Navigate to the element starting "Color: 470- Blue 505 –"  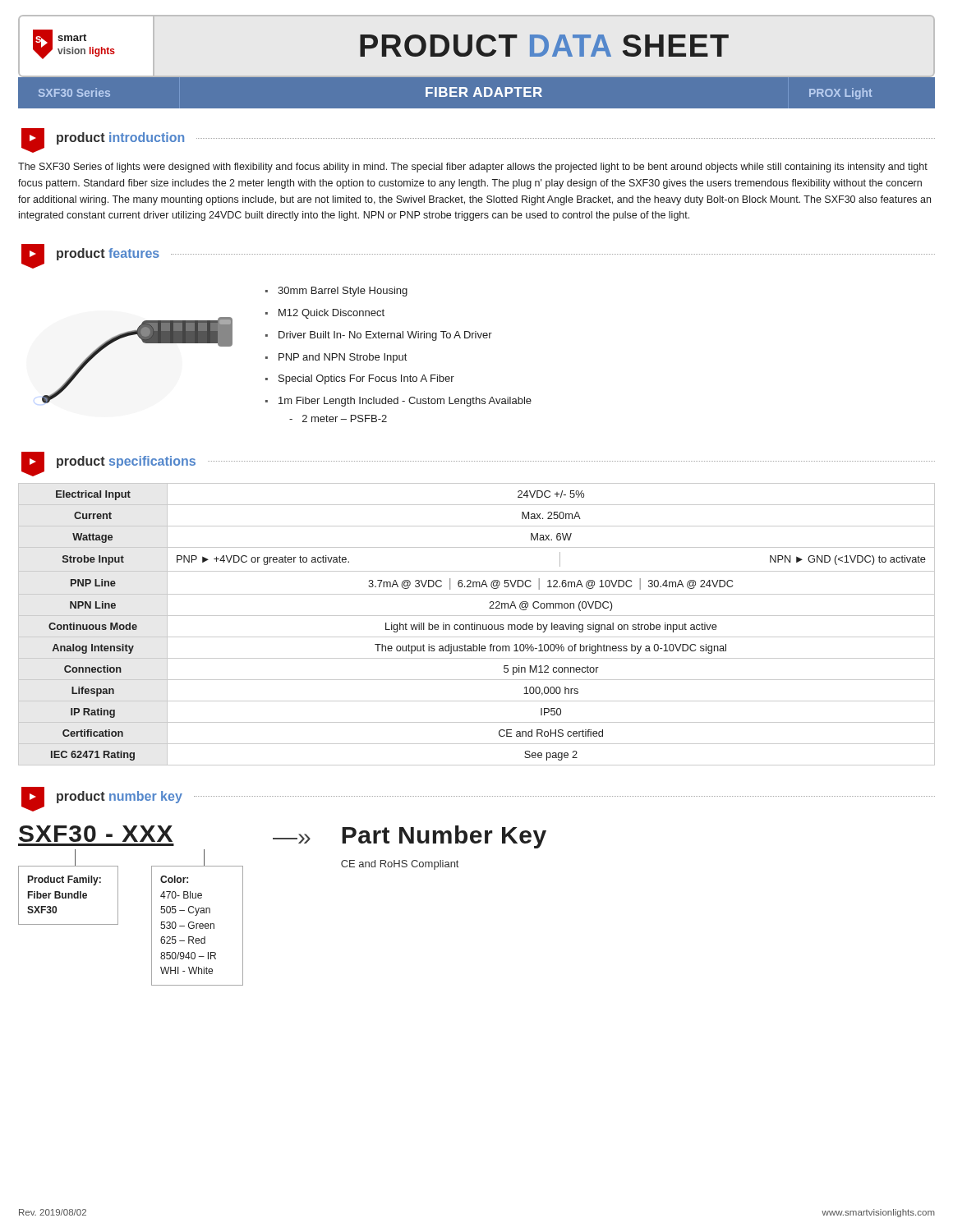(x=188, y=925)
